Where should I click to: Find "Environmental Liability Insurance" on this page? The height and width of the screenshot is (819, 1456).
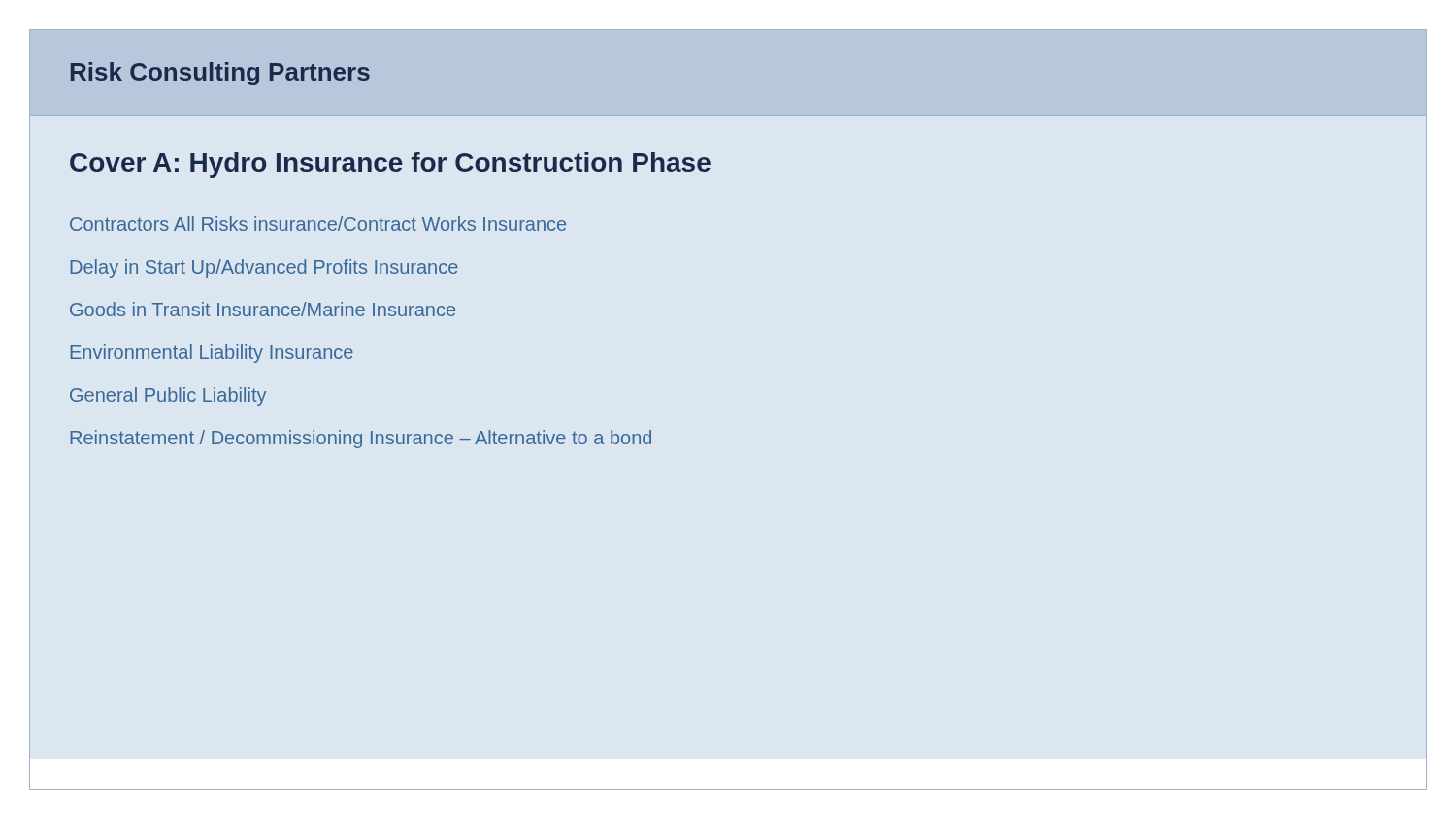tap(212, 354)
